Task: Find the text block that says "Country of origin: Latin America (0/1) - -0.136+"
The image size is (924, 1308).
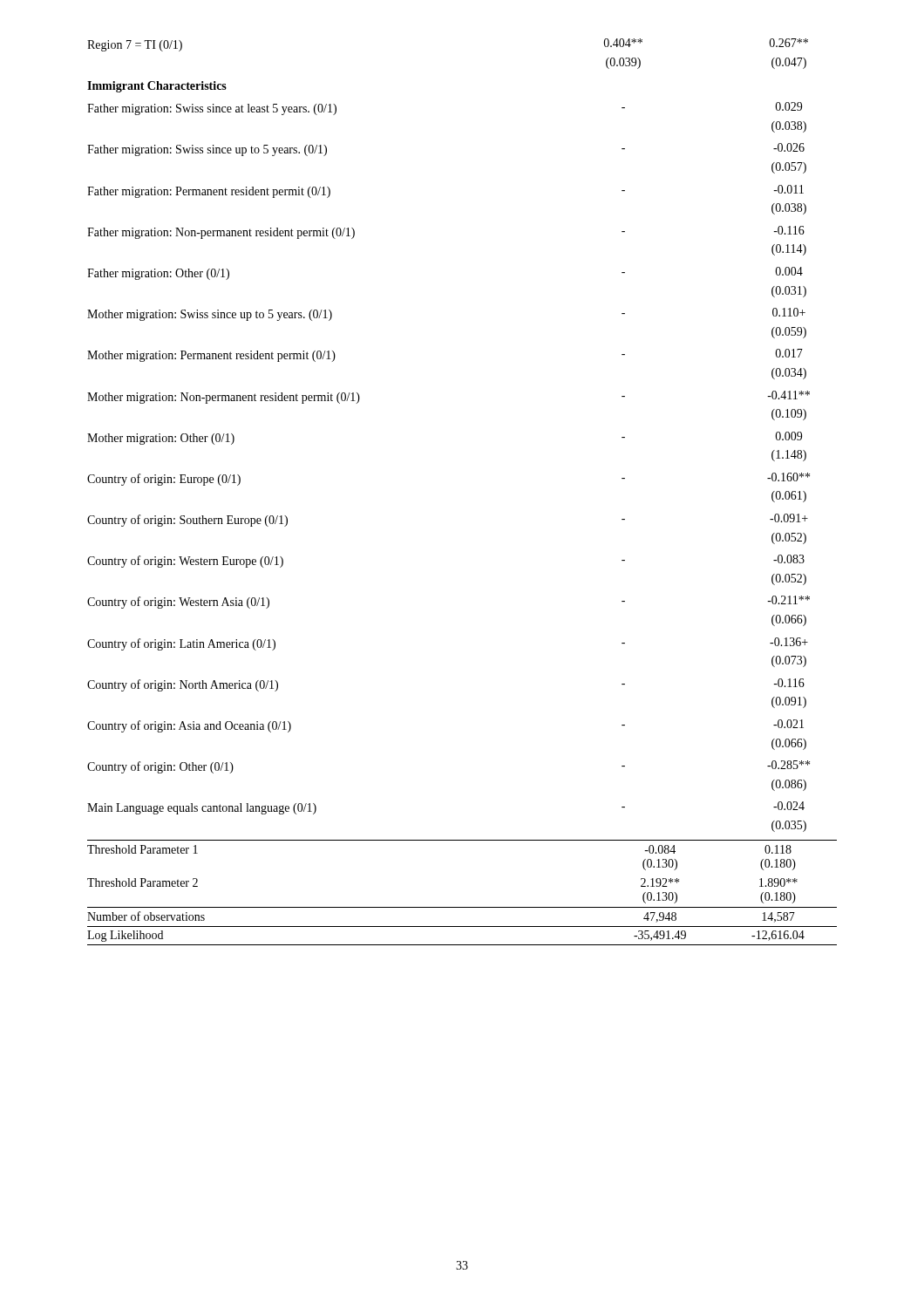Action: (182, 644)
